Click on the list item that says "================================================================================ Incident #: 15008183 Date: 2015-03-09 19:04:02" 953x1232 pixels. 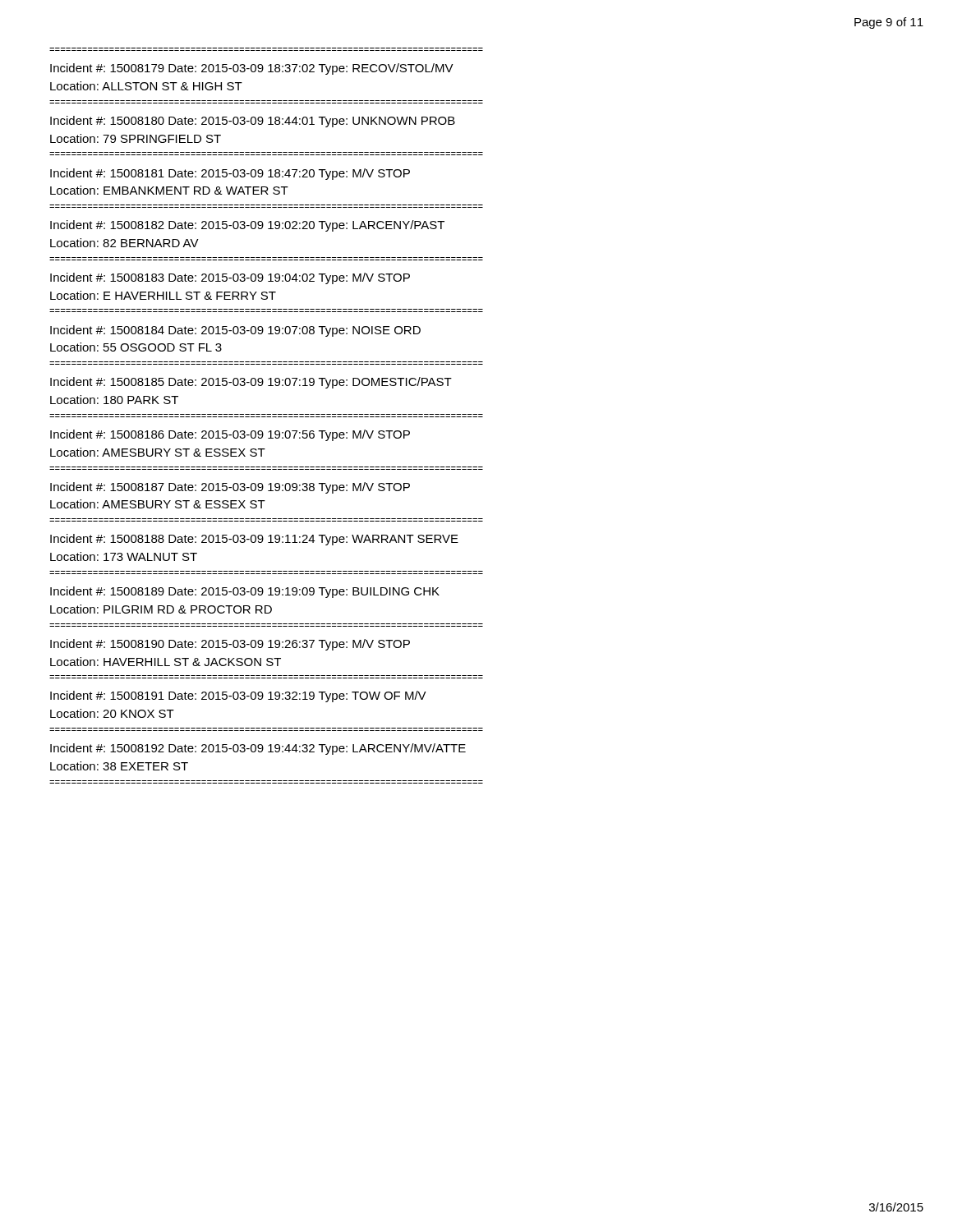(x=230, y=278)
